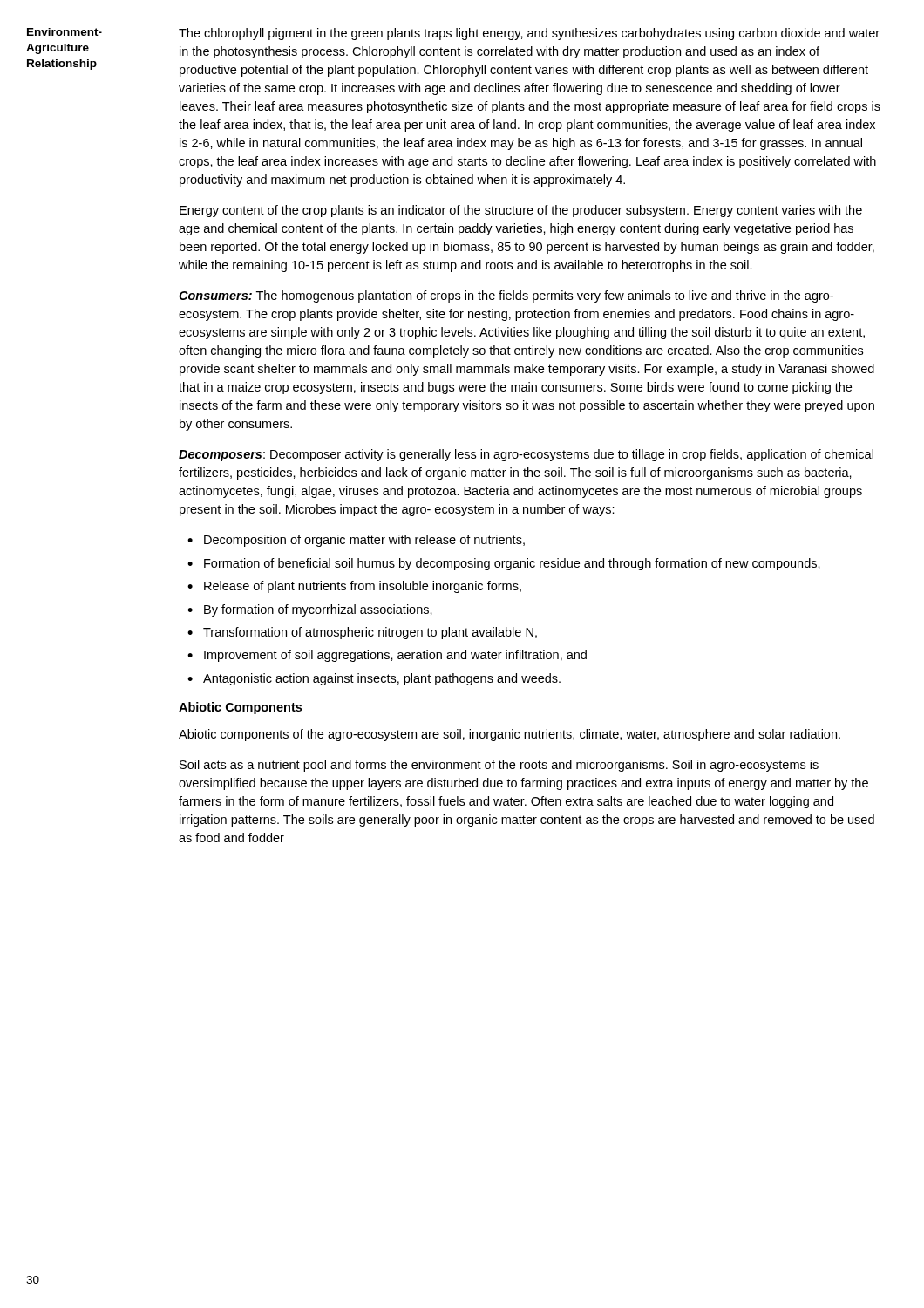Find the region starting "Decomposers: Decomposer activity is generally less in"
This screenshot has width=924, height=1308.
[526, 482]
